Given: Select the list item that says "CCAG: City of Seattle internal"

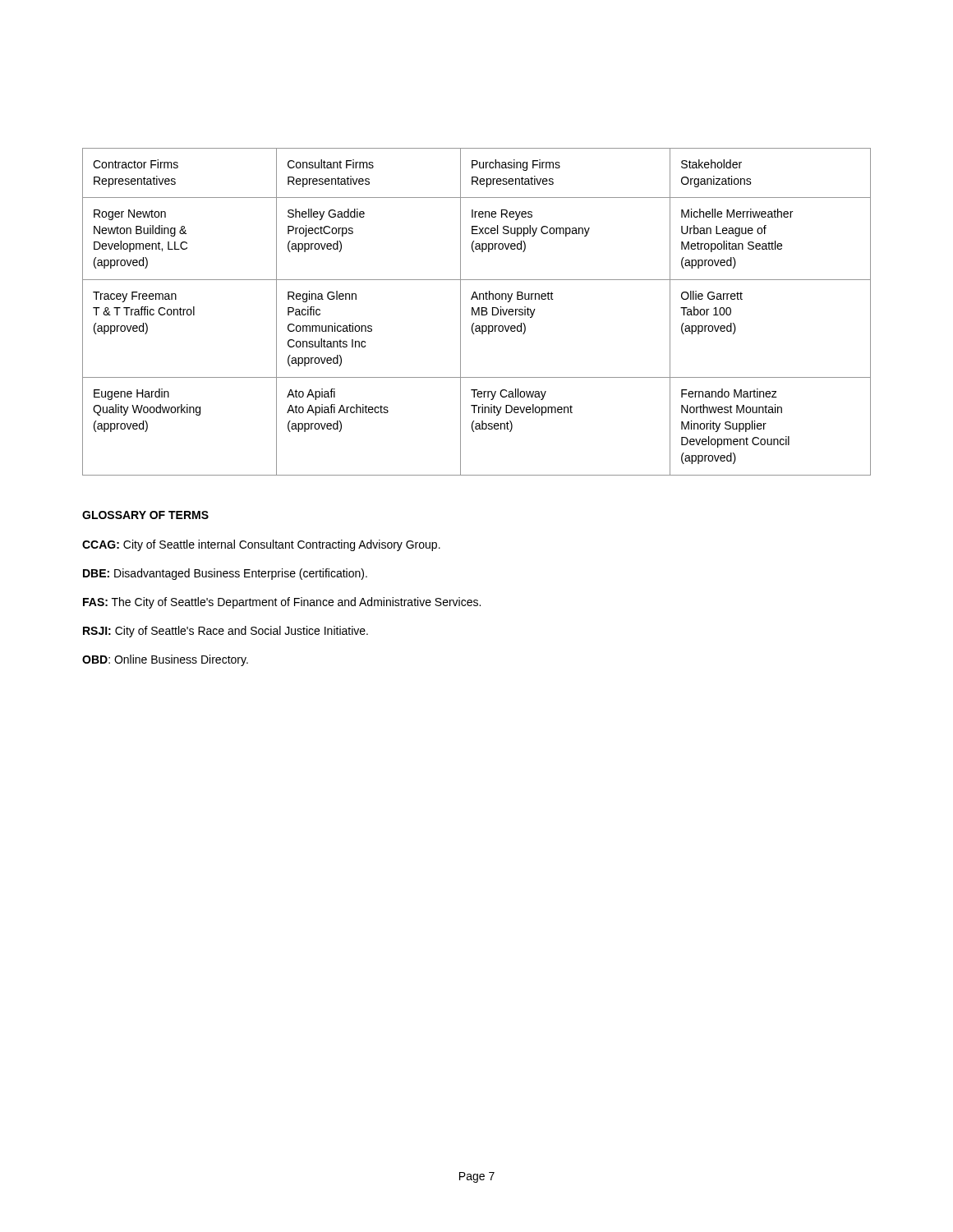Looking at the screenshot, I should [x=261, y=544].
